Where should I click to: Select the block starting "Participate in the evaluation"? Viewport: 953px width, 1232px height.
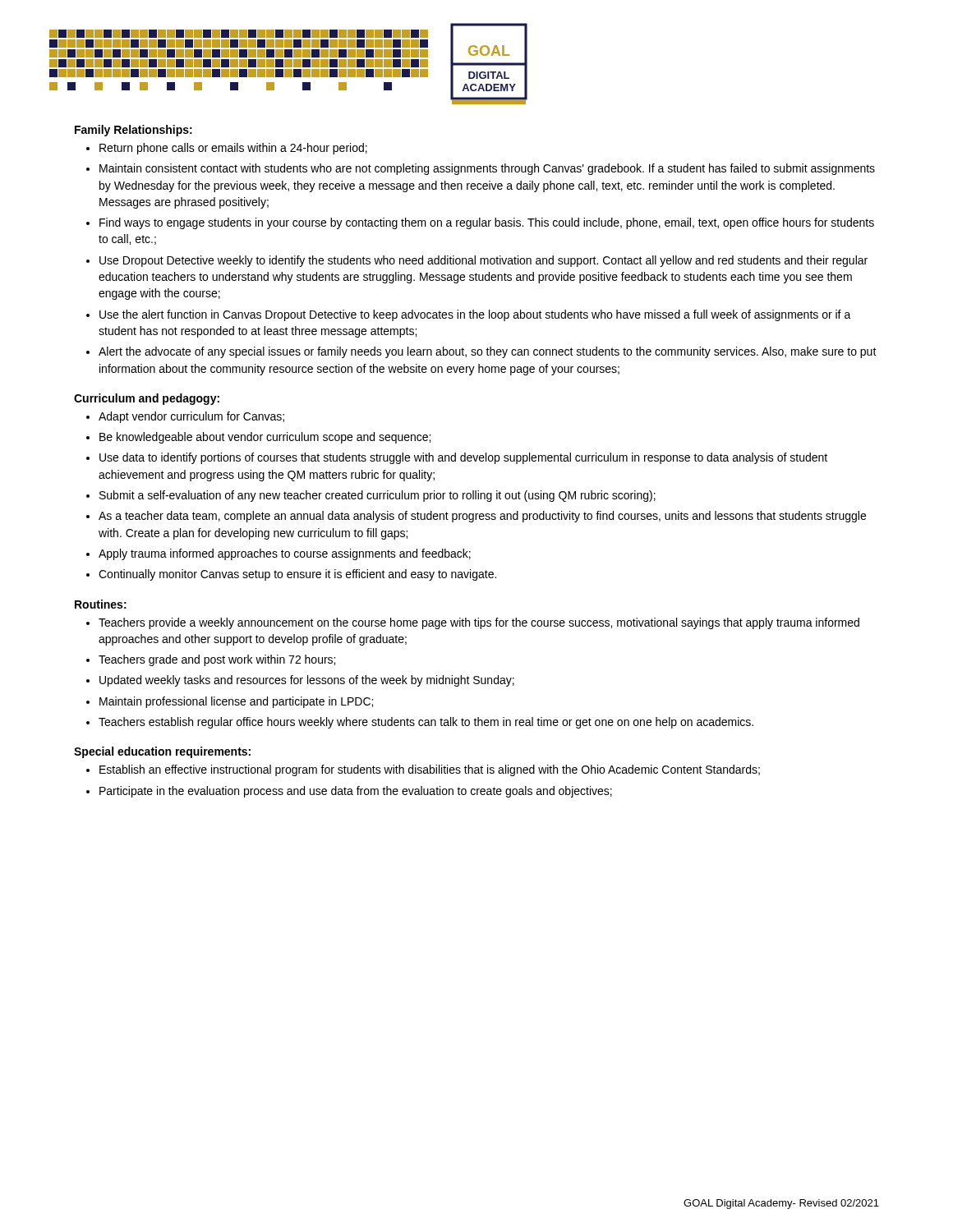[356, 791]
